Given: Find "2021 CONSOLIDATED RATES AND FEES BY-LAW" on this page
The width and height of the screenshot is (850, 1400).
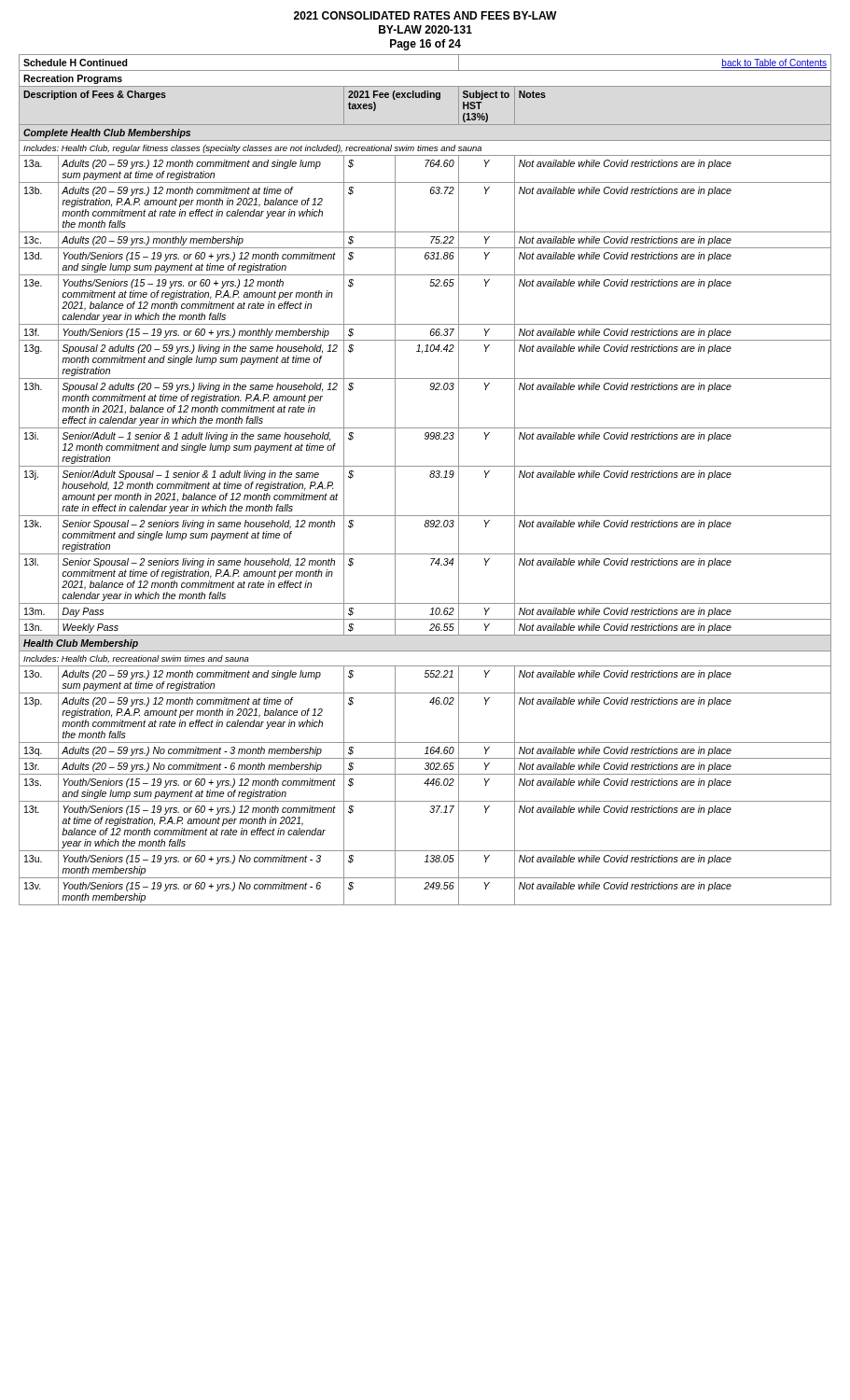Looking at the screenshot, I should [425, 16].
